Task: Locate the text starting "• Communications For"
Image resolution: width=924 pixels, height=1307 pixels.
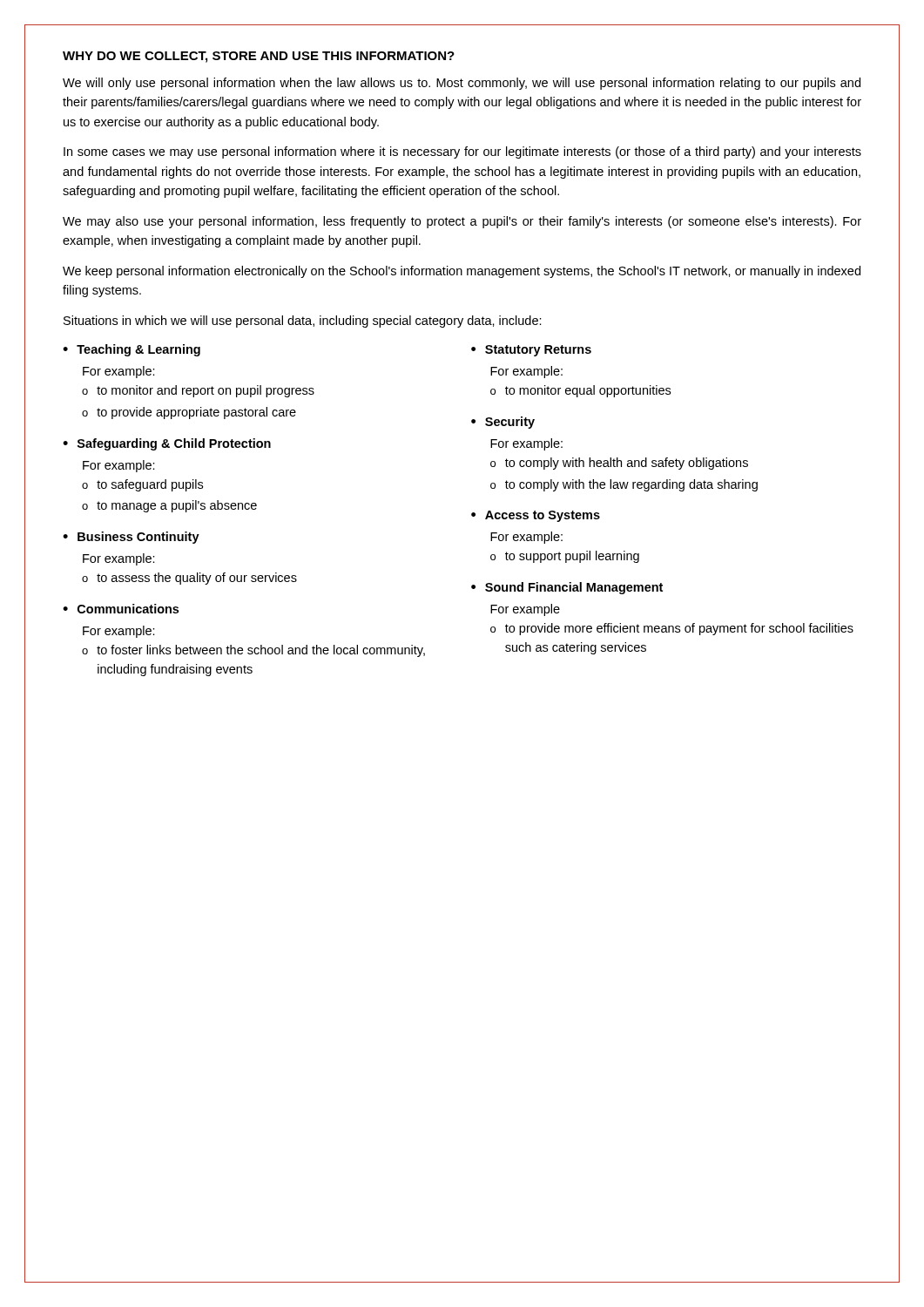Action: pyautogui.click(x=258, y=641)
